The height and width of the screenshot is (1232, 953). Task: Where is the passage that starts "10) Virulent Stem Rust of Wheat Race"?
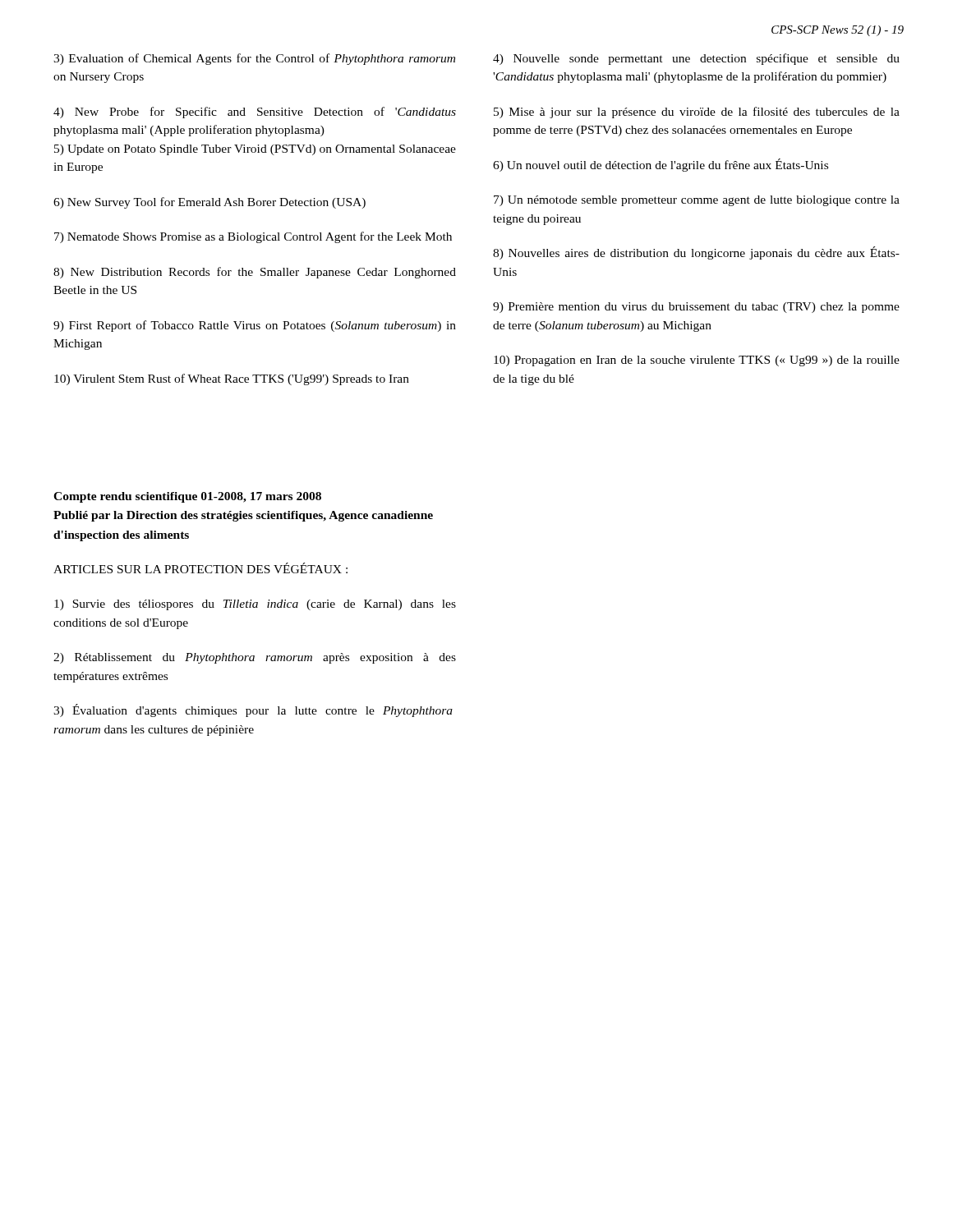[x=231, y=378]
